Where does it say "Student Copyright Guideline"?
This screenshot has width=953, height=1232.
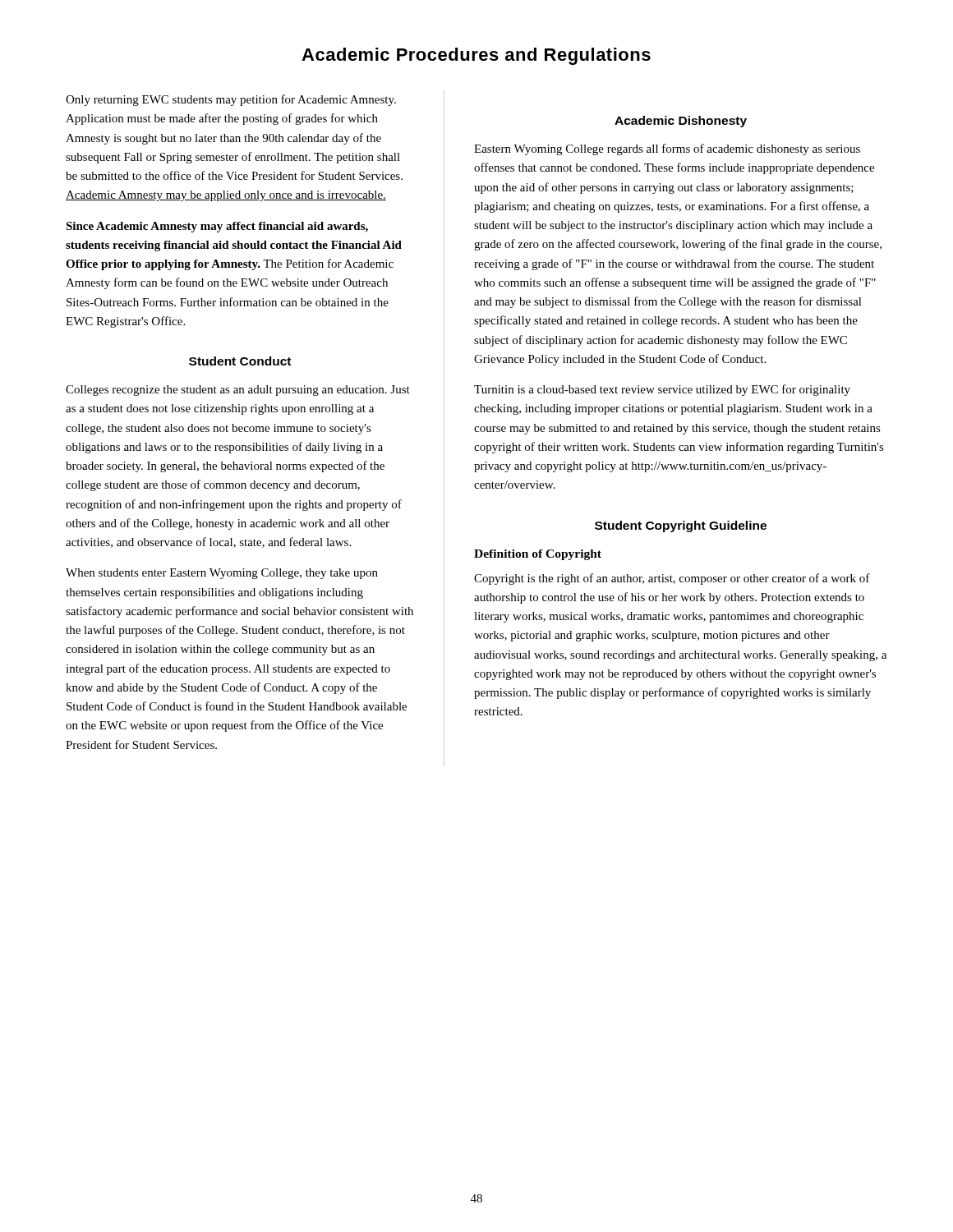pos(681,525)
